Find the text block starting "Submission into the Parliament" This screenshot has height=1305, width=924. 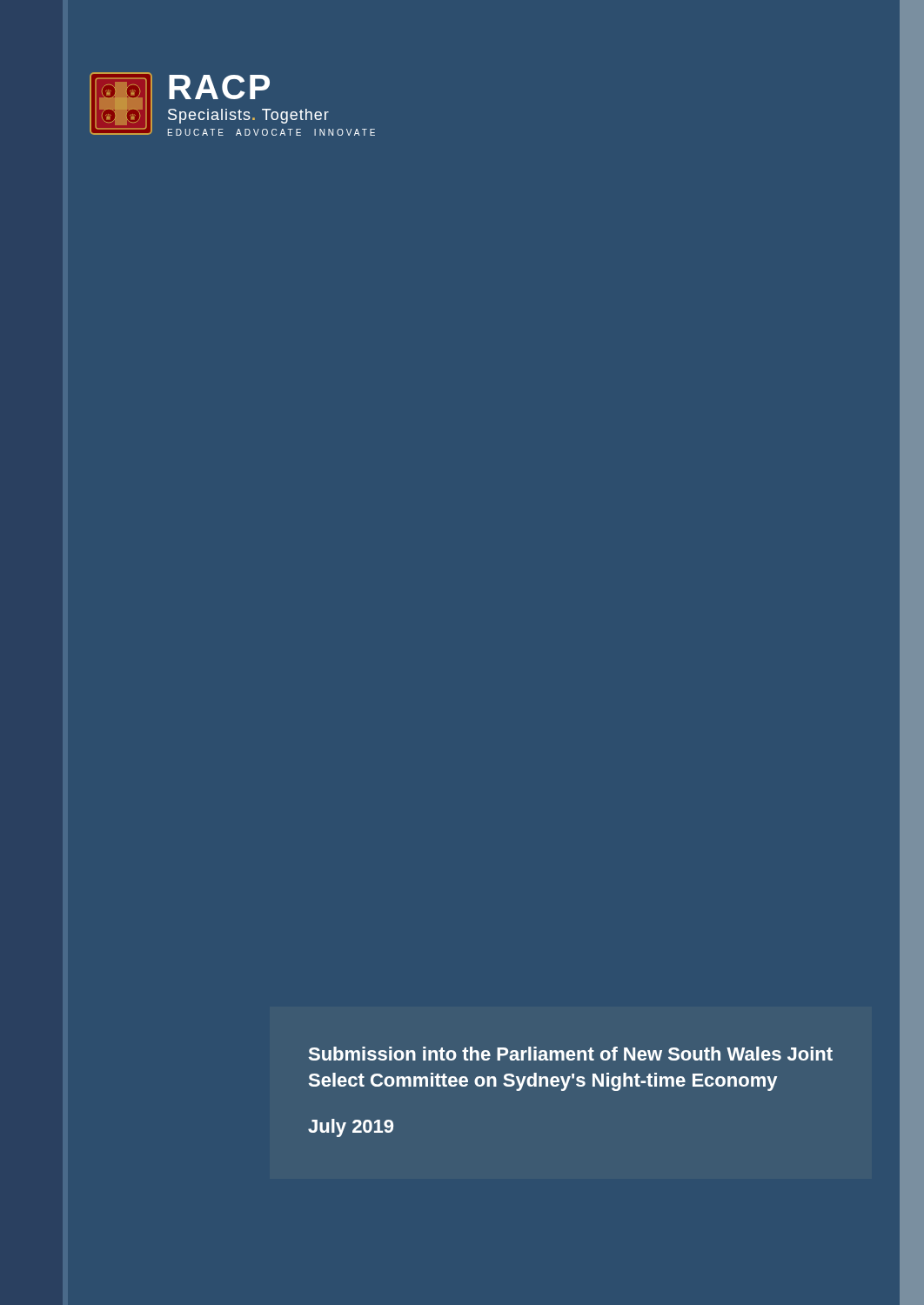pos(570,1067)
